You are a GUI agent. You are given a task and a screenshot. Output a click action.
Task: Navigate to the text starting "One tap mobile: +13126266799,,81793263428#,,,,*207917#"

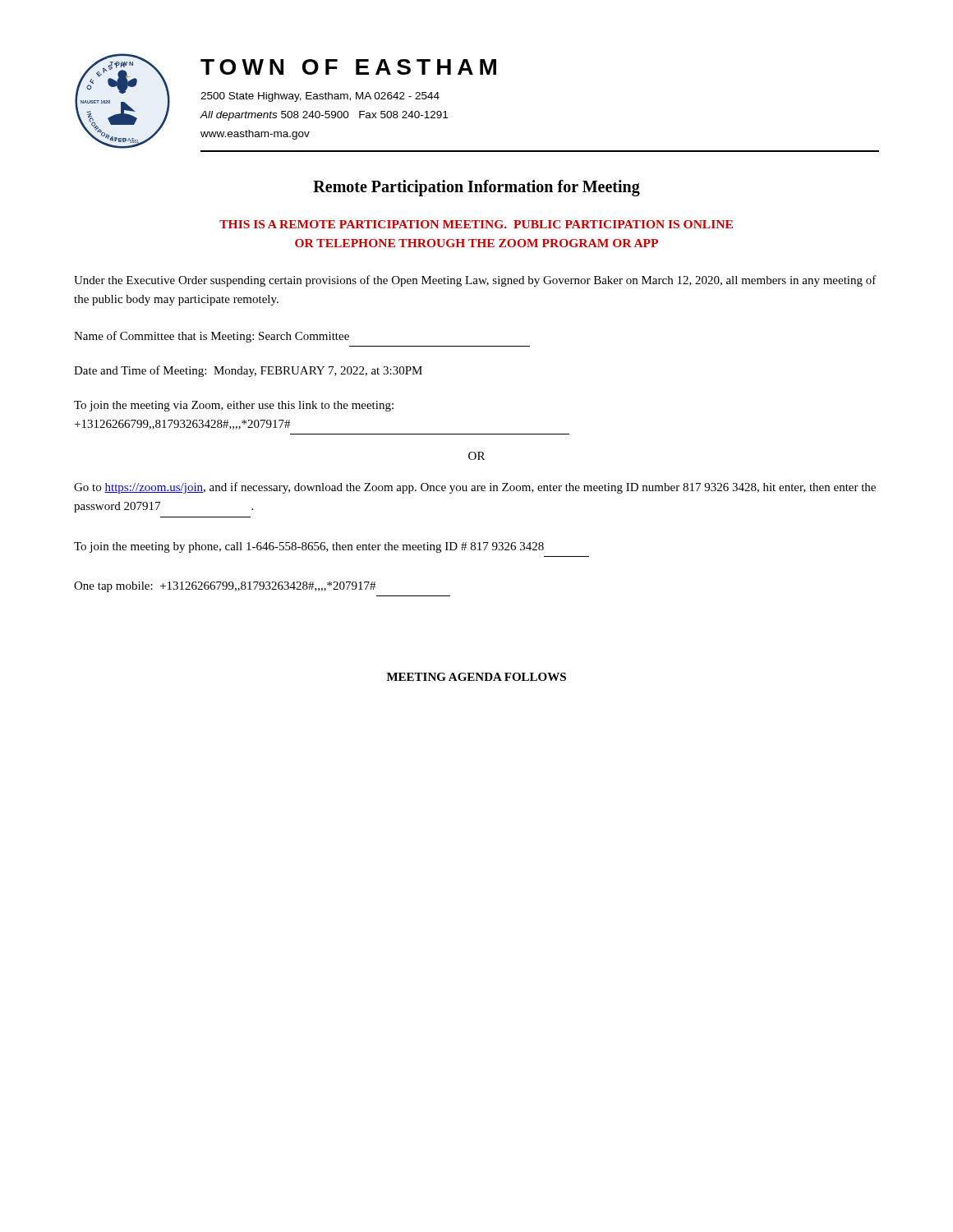(262, 586)
